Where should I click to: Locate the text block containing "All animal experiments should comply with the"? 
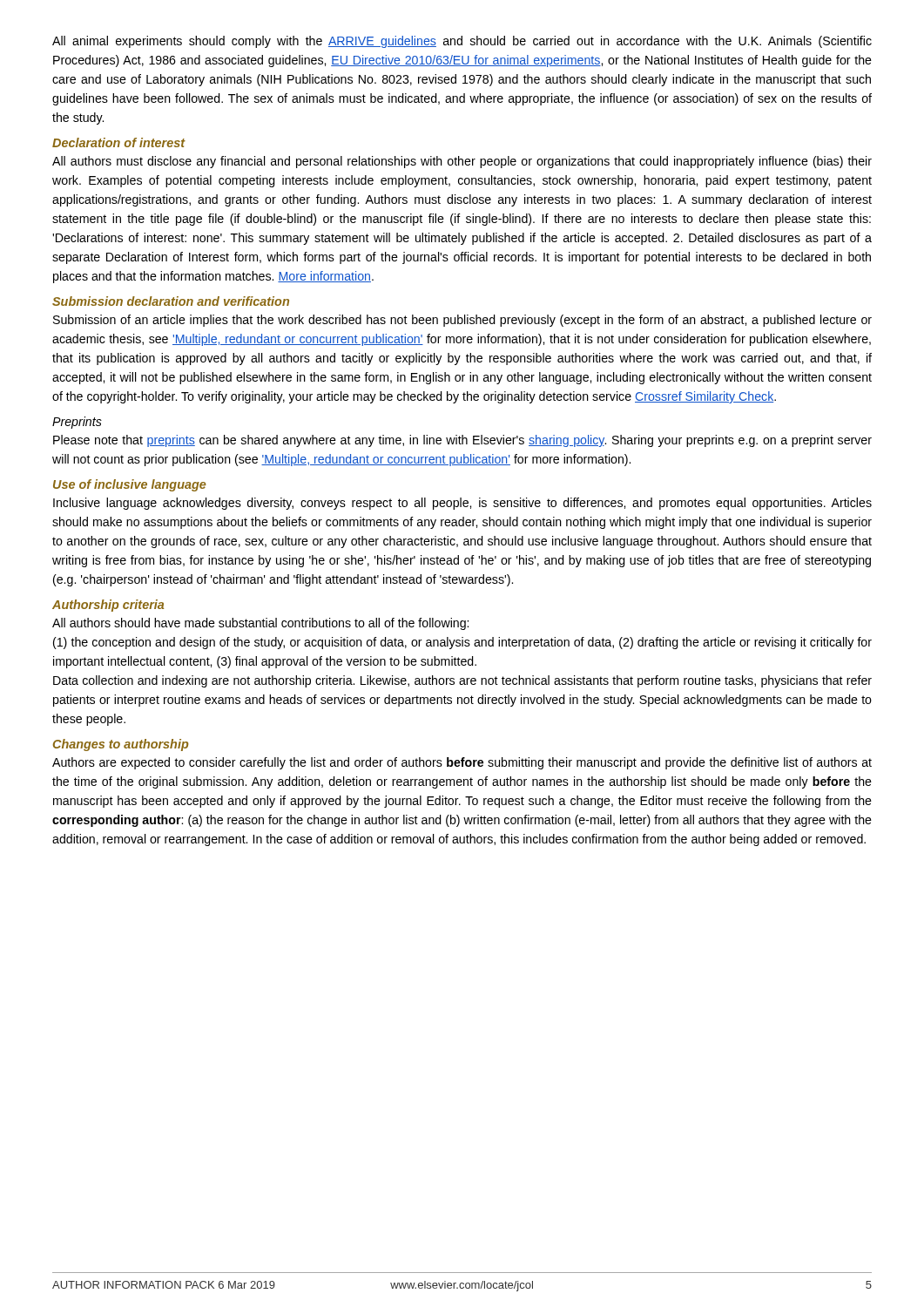462,79
